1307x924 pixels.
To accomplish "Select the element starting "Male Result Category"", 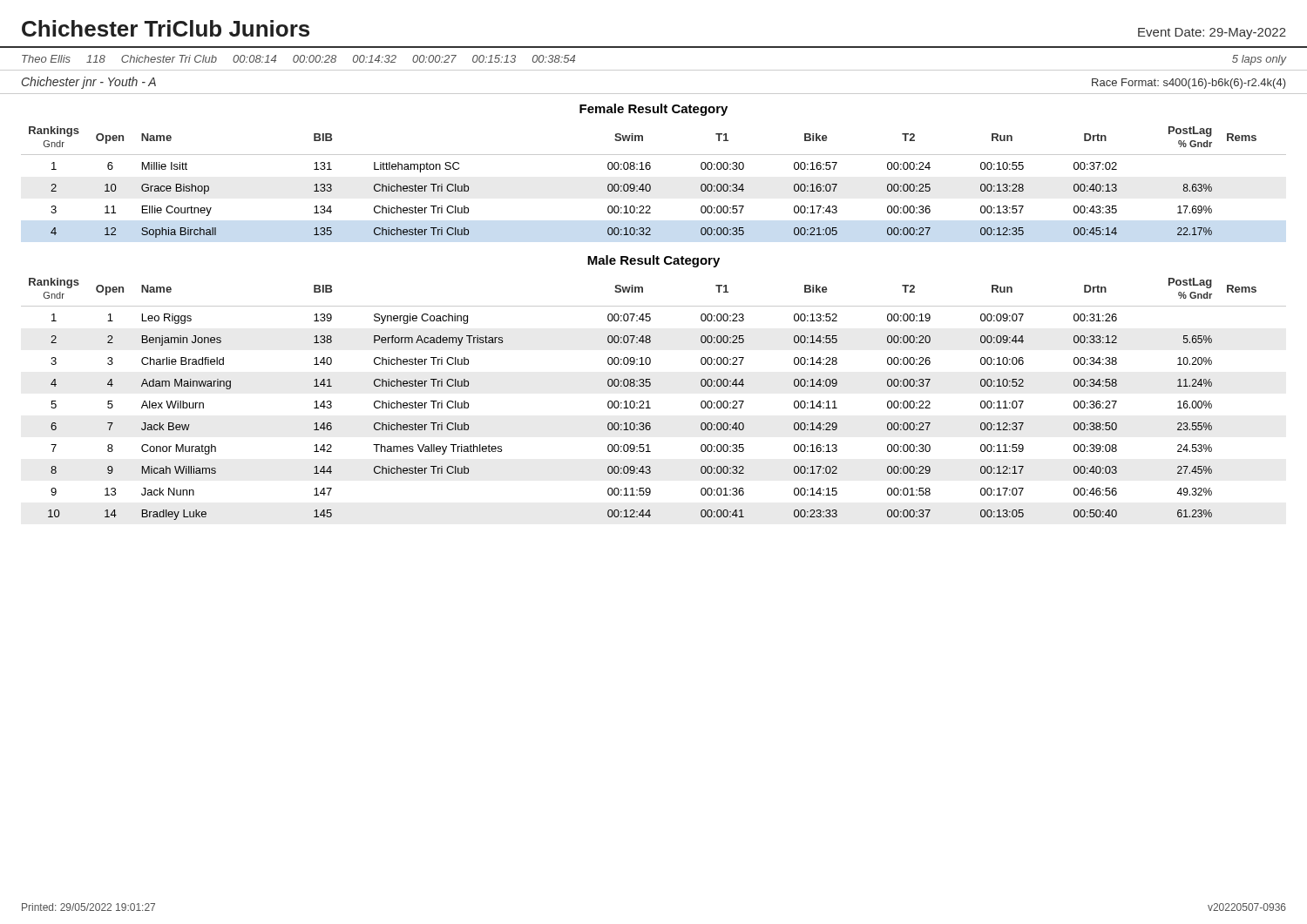I will point(653,260).
